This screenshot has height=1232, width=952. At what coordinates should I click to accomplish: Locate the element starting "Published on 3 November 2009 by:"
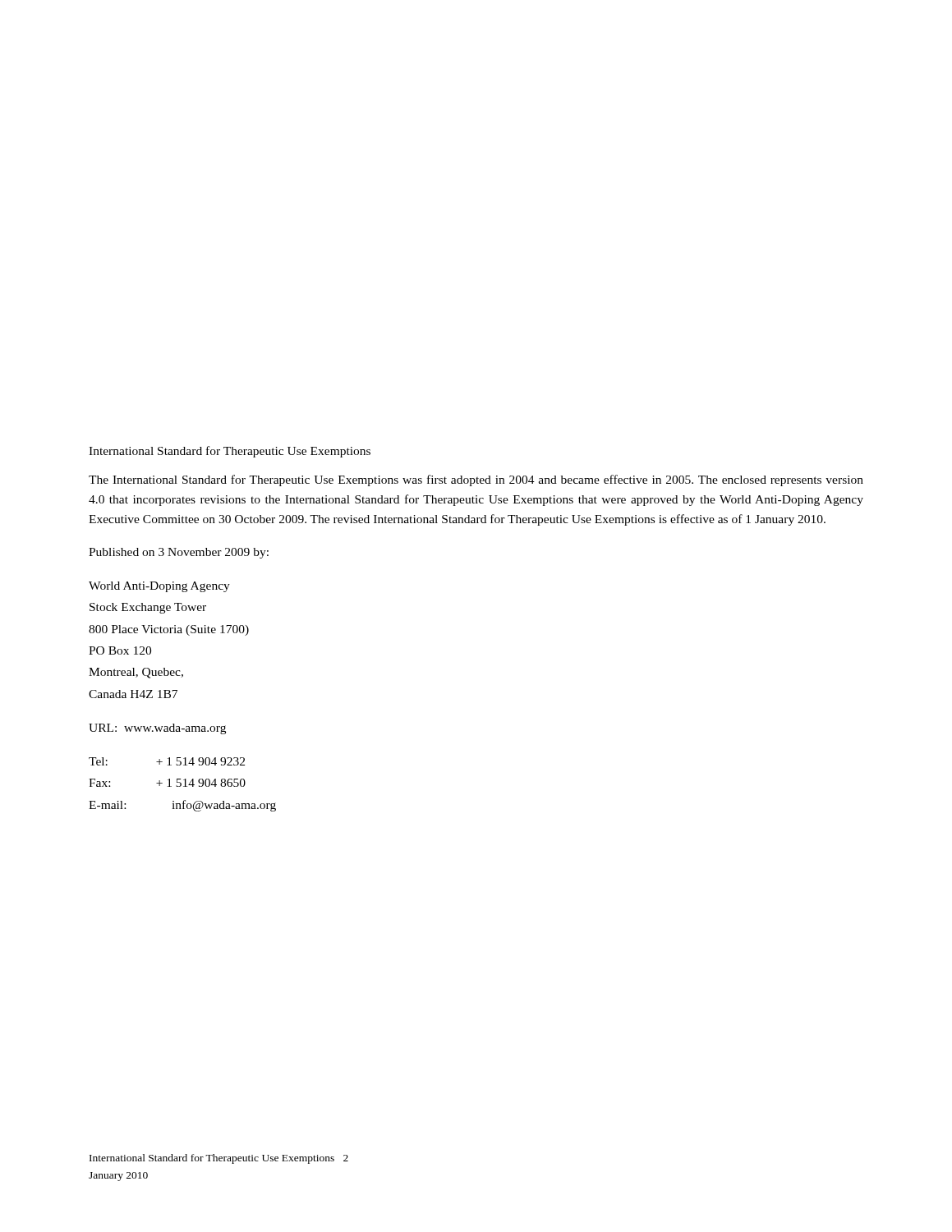click(x=179, y=552)
